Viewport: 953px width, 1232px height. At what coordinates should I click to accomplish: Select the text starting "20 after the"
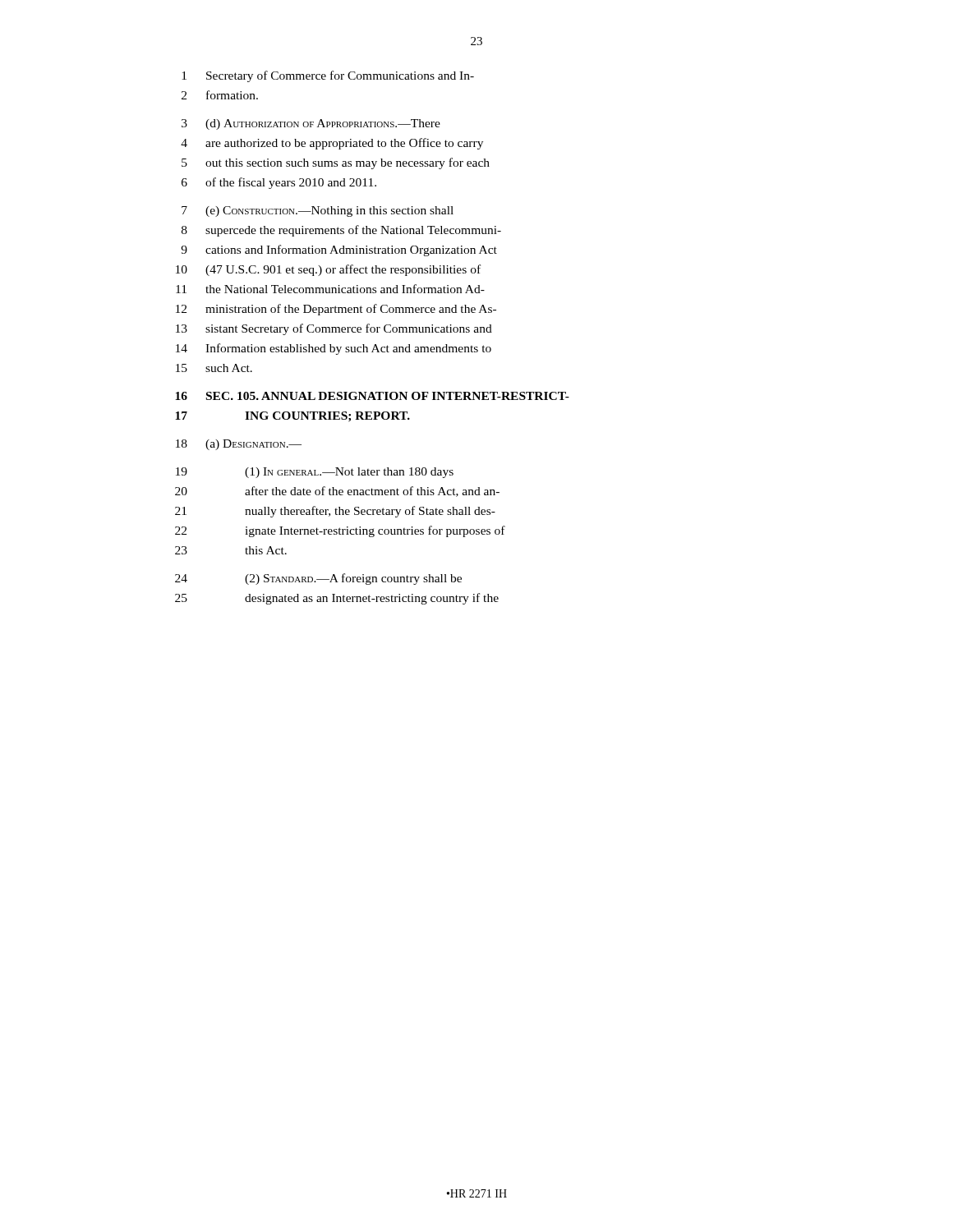501,491
